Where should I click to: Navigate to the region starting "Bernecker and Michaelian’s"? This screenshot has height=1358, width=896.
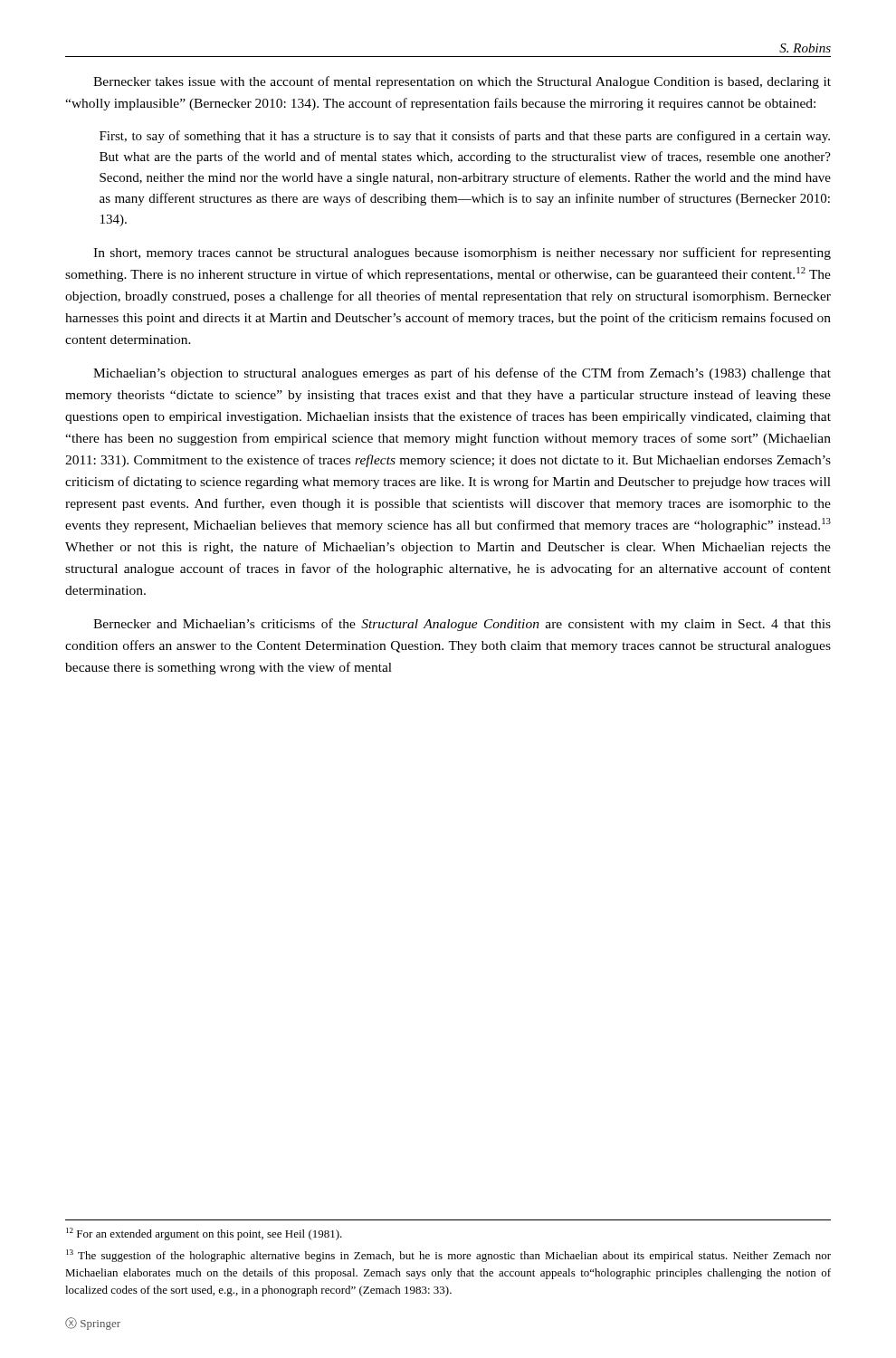point(448,646)
